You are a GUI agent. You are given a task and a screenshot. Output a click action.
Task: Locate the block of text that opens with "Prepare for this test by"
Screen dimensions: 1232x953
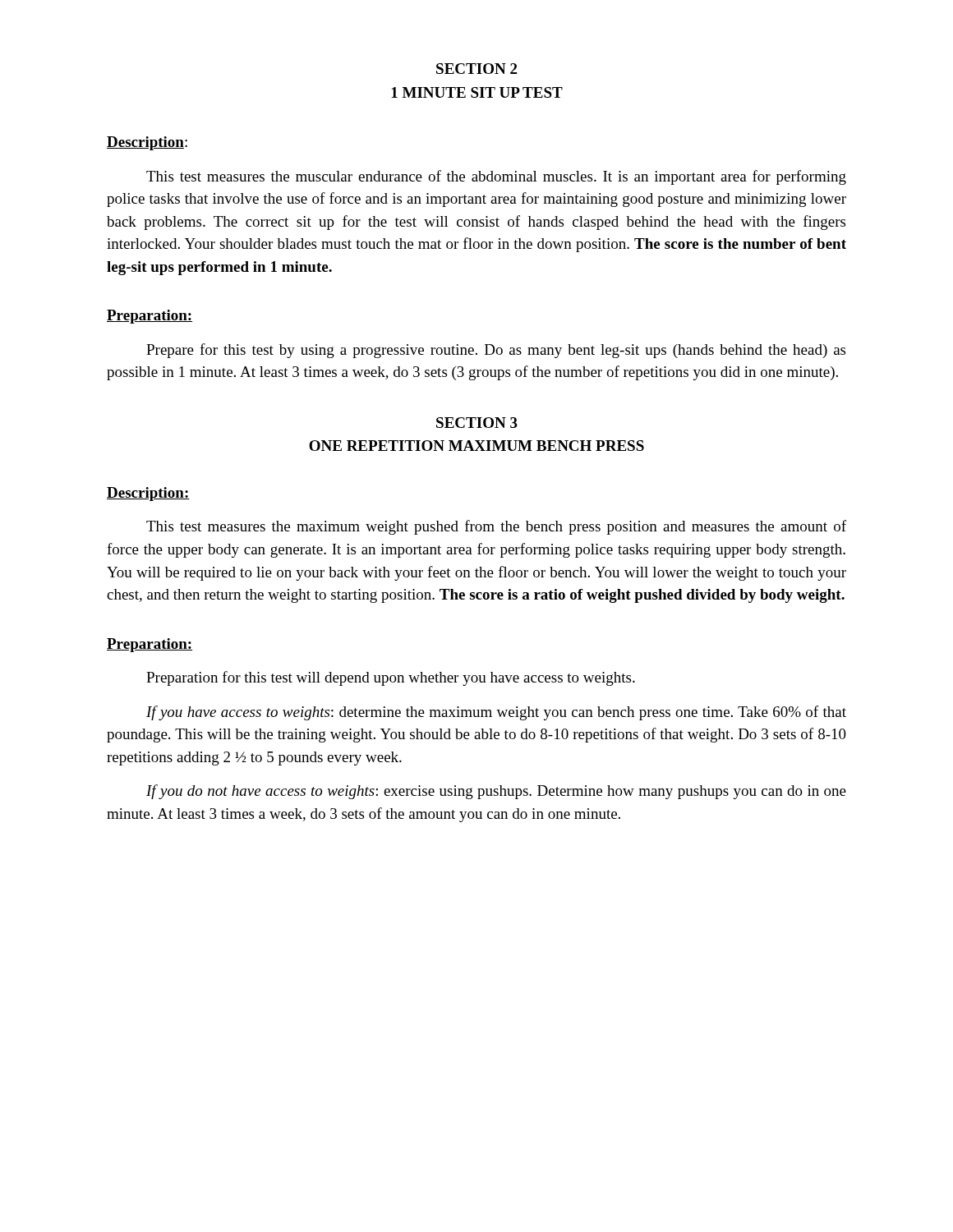coord(476,361)
